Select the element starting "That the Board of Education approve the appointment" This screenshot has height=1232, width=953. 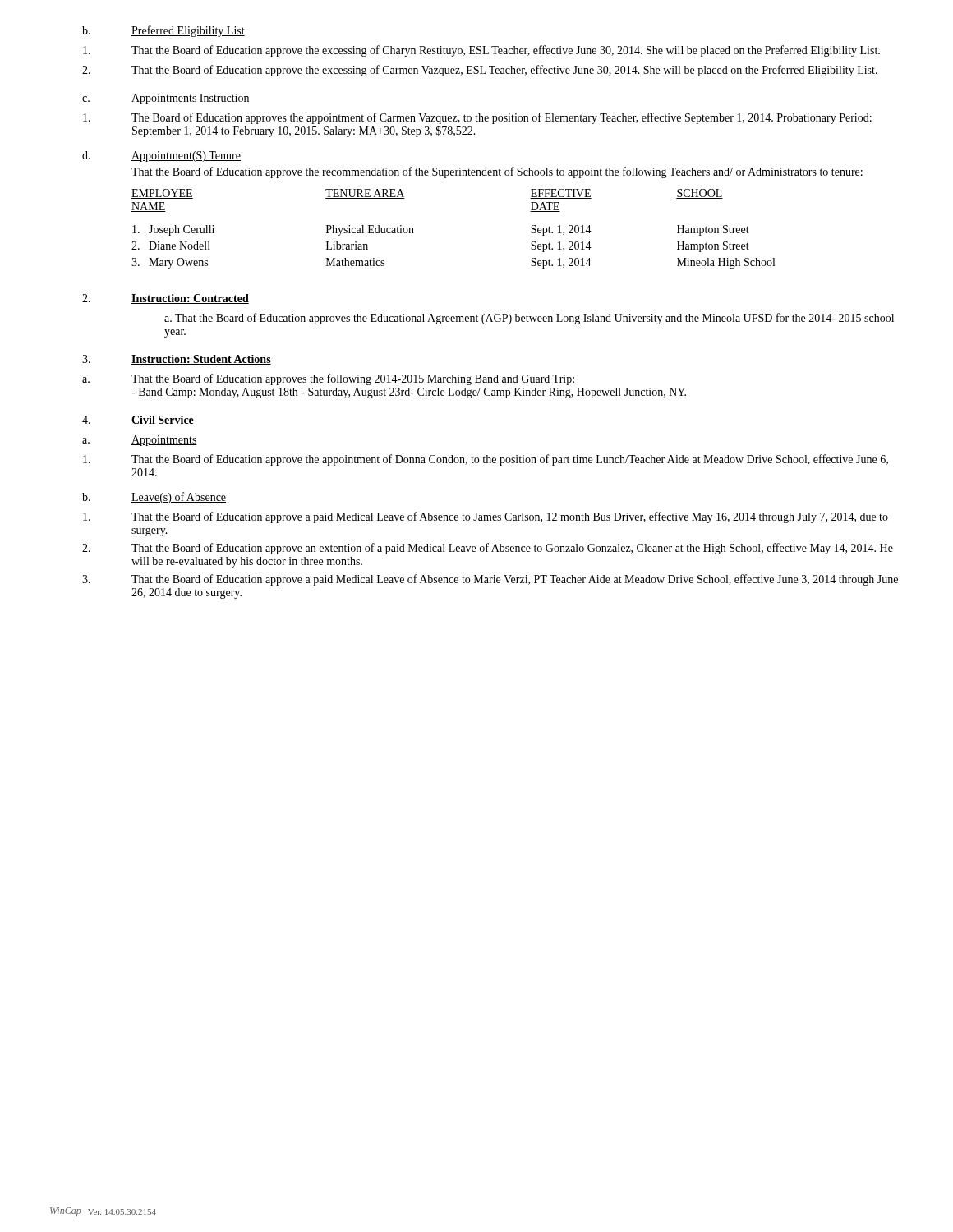[x=493, y=466]
